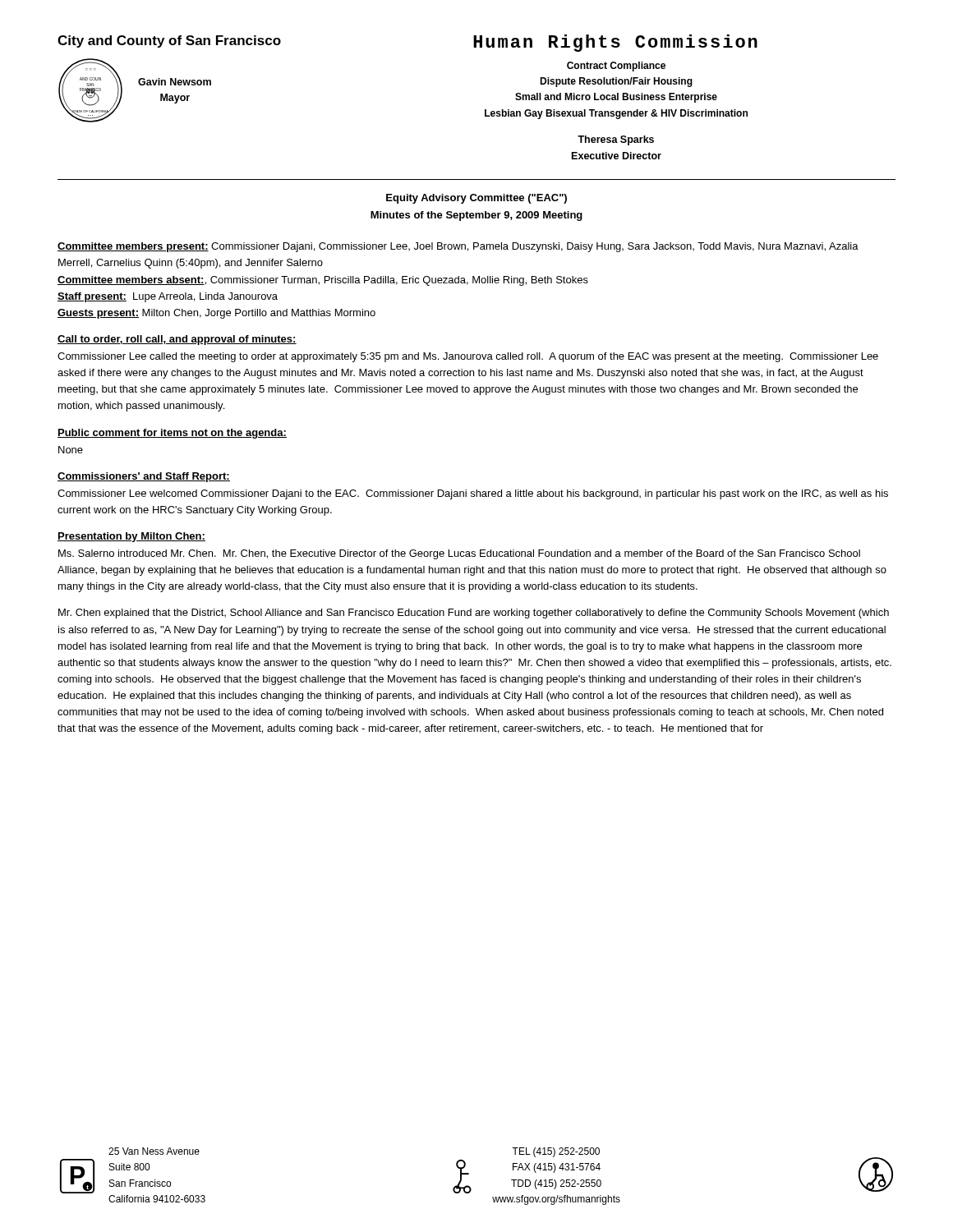Locate the block of text that opens with "Mr. Chen explained that the District, School"
Viewport: 953px width, 1232px height.
[475, 671]
